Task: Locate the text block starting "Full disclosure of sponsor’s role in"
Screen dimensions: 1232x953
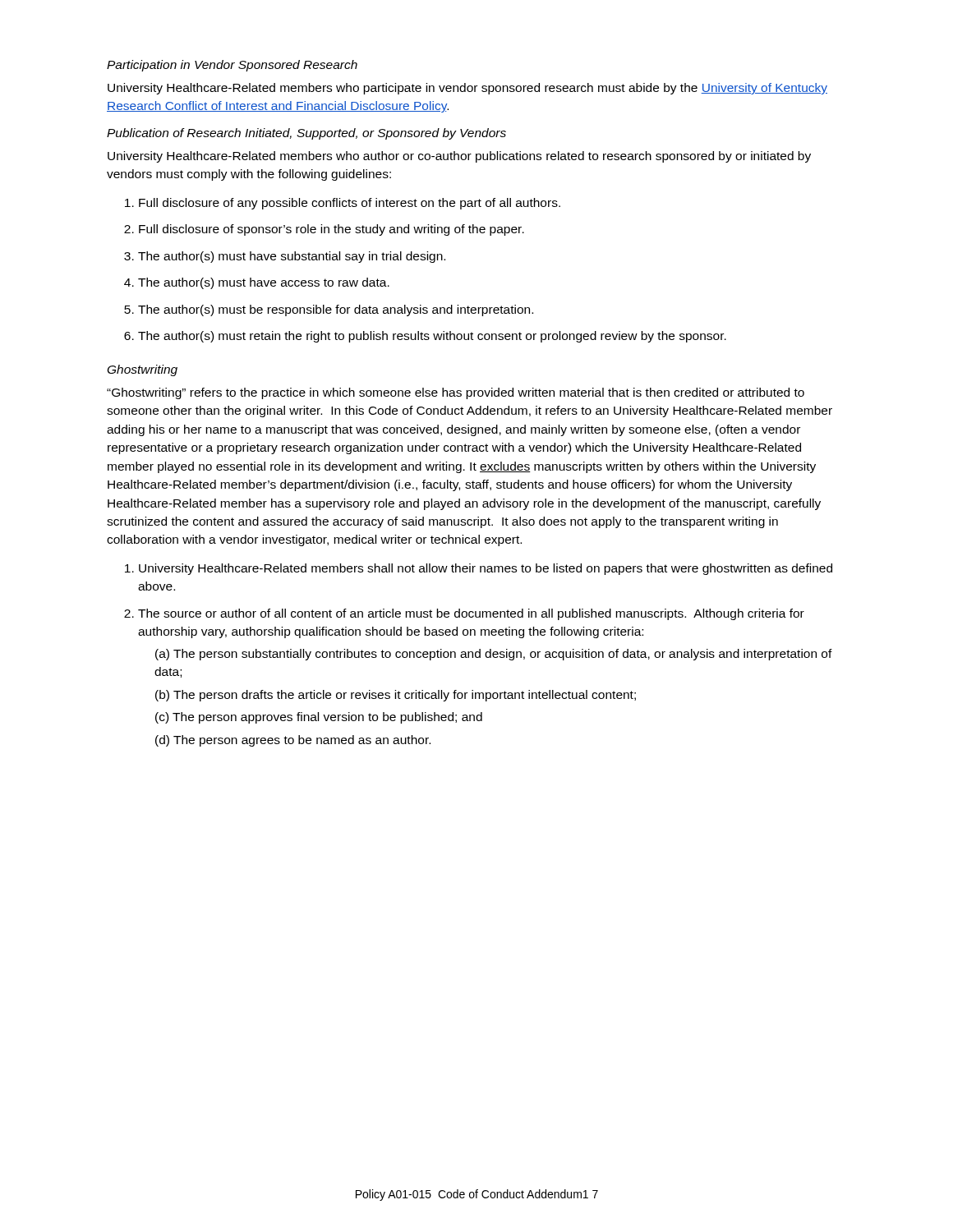Action: coord(476,230)
